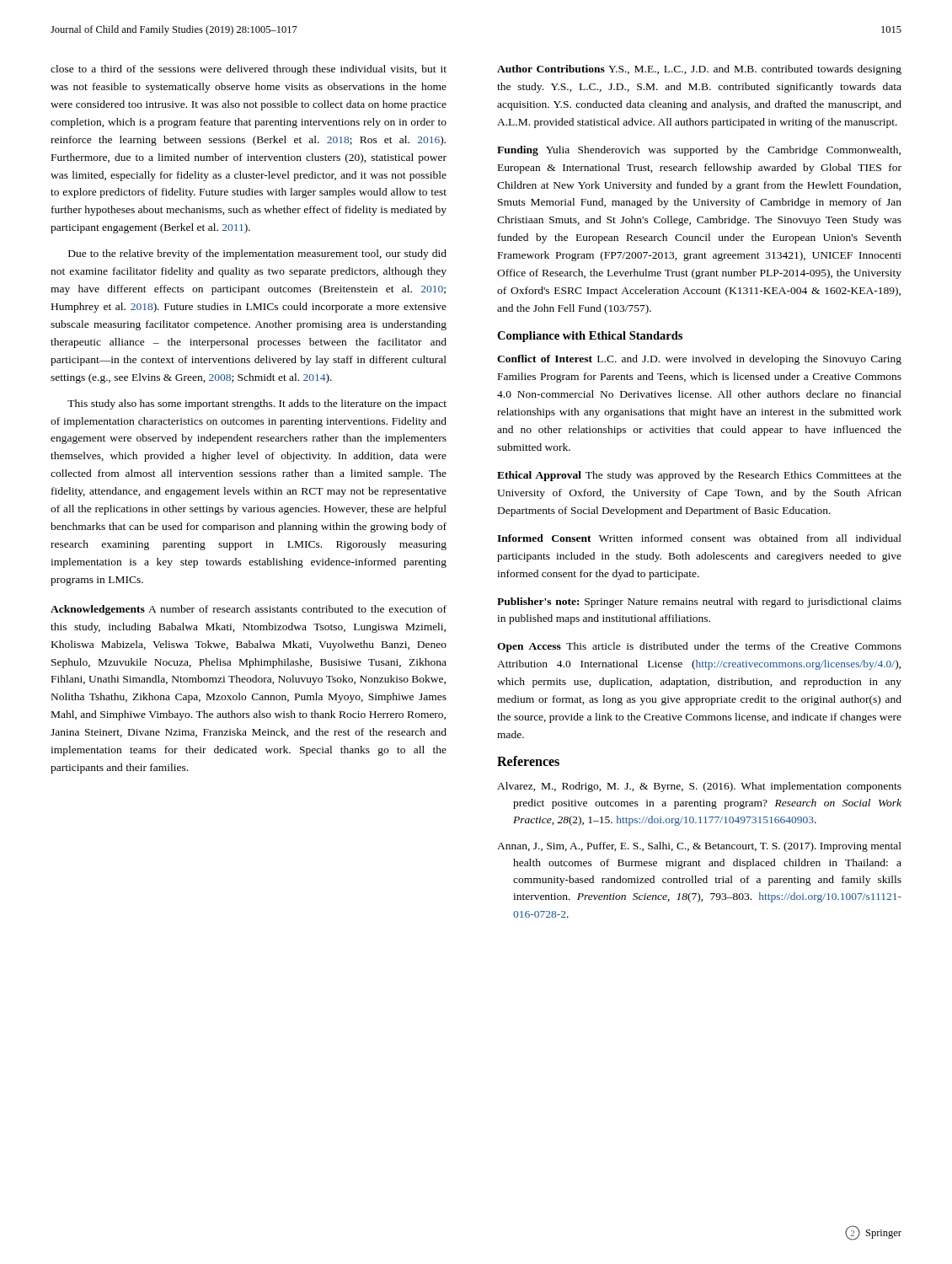Select the text block with the text "Informed Consent Written"
Viewport: 952px width, 1264px height.
pyautogui.click(x=699, y=556)
